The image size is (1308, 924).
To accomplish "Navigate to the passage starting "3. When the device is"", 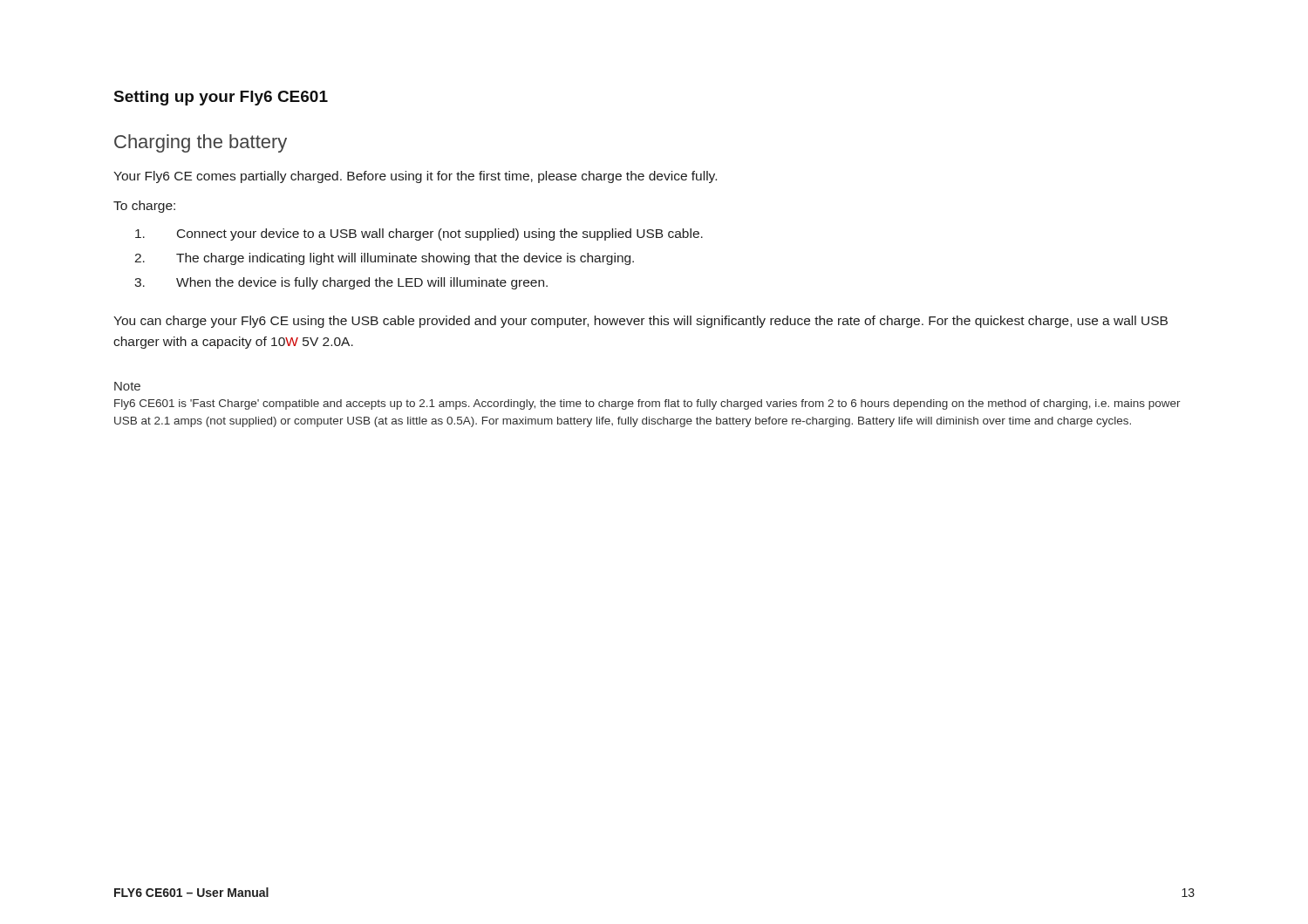I will [x=331, y=283].
